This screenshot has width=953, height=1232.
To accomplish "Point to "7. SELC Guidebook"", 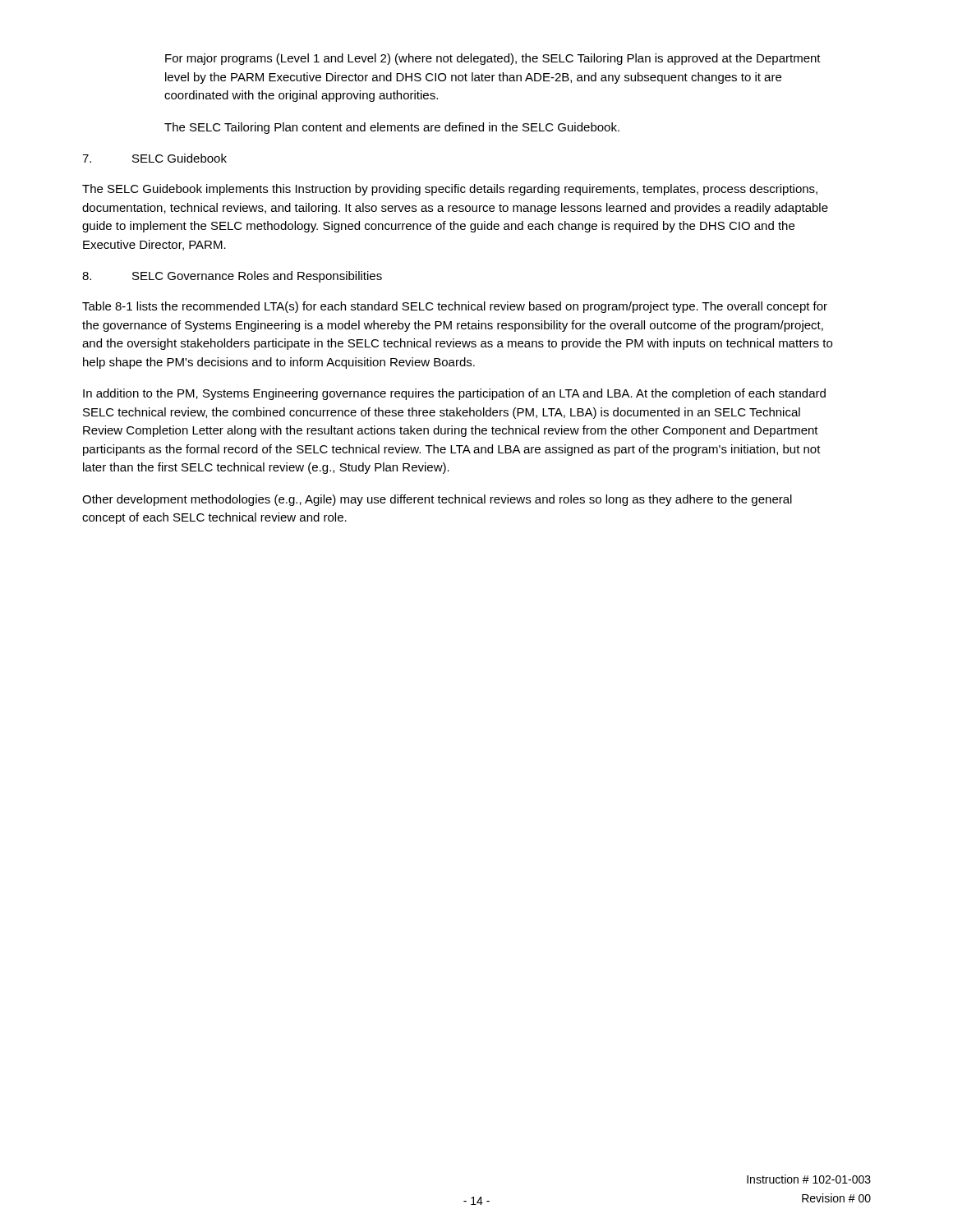I will [x=154, y=158].
